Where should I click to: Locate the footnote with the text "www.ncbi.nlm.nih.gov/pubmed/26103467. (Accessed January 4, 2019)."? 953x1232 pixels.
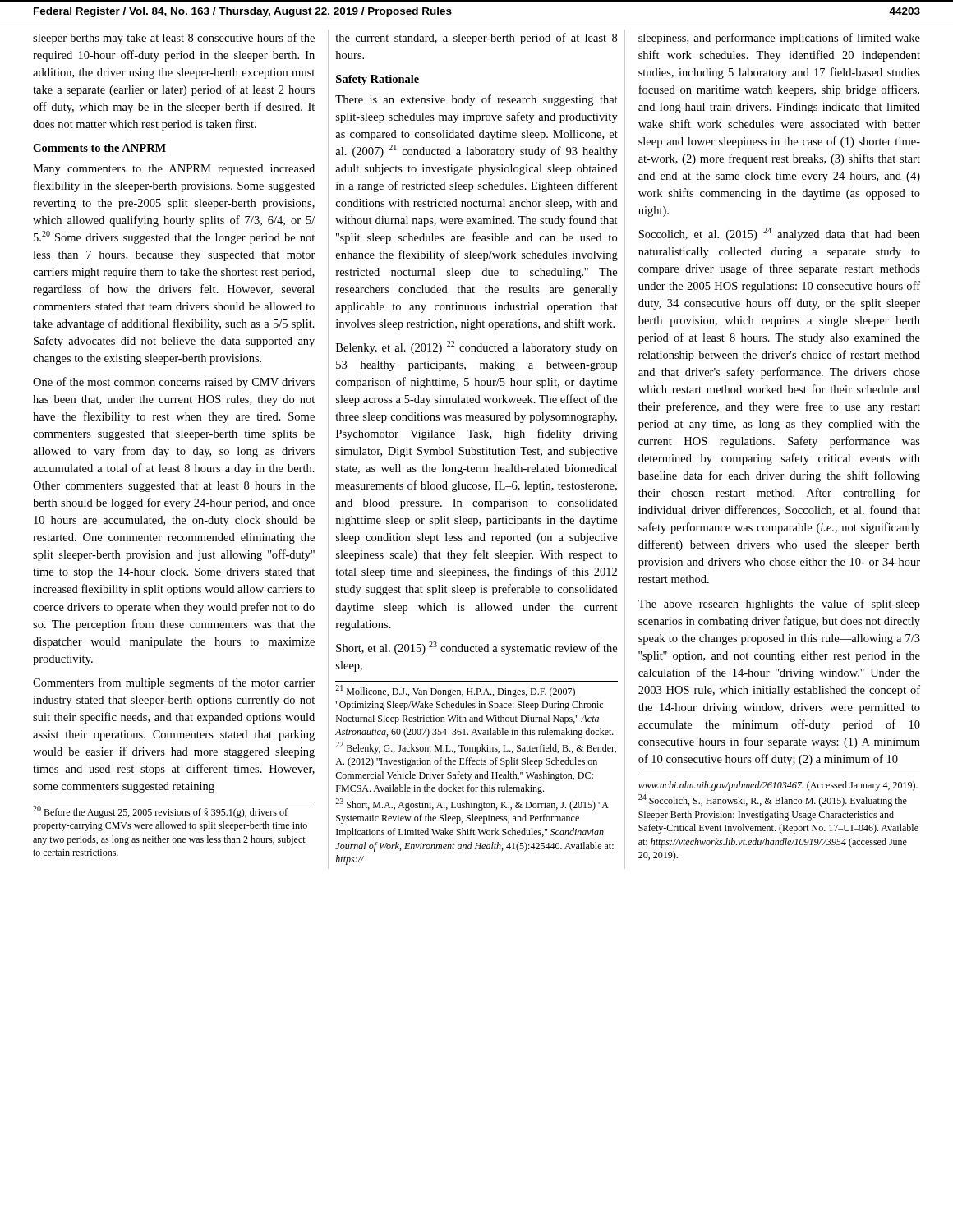[779, 820]
